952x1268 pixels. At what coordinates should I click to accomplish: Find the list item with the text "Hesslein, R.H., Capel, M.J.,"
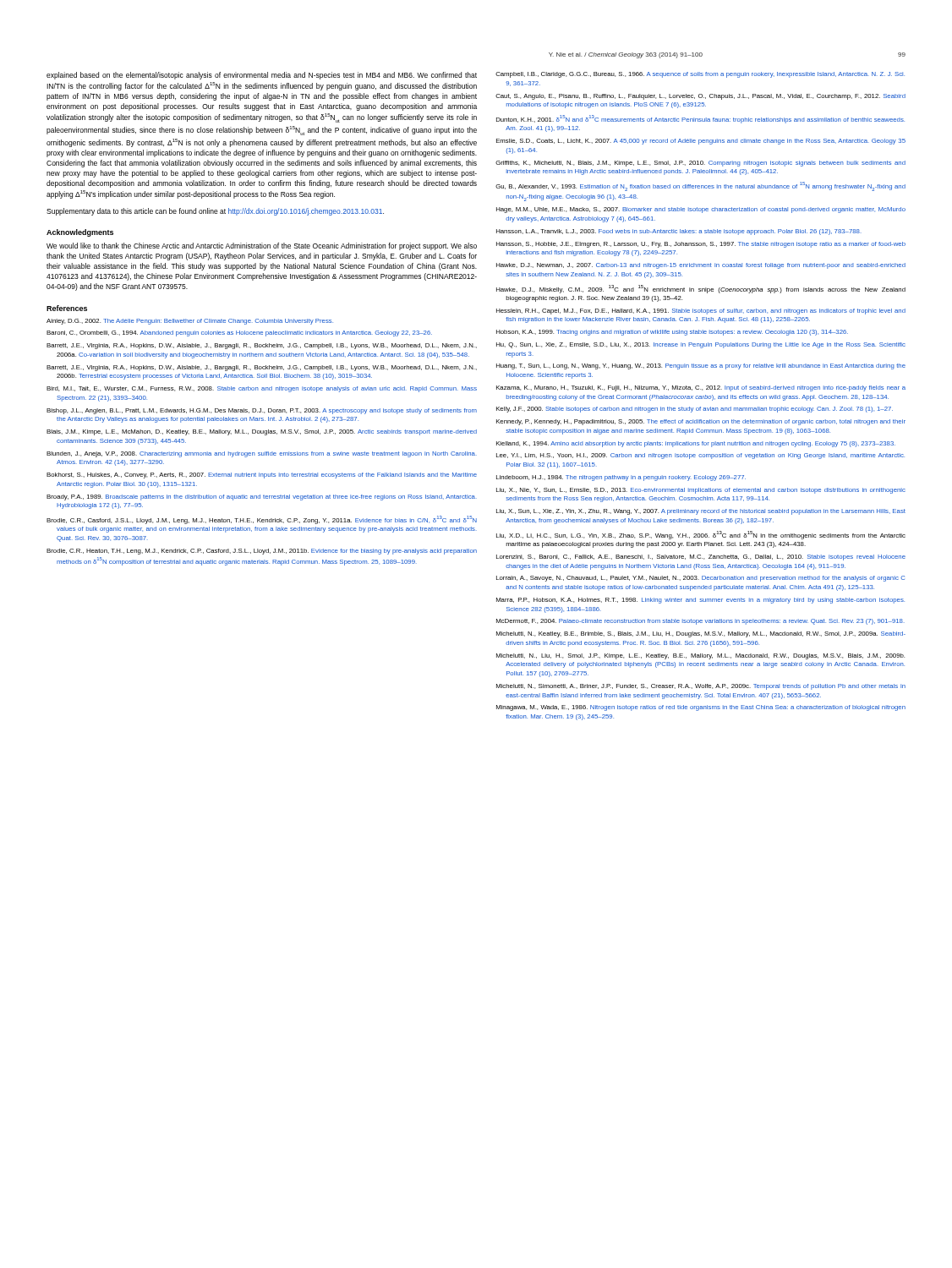click(700, 315)
